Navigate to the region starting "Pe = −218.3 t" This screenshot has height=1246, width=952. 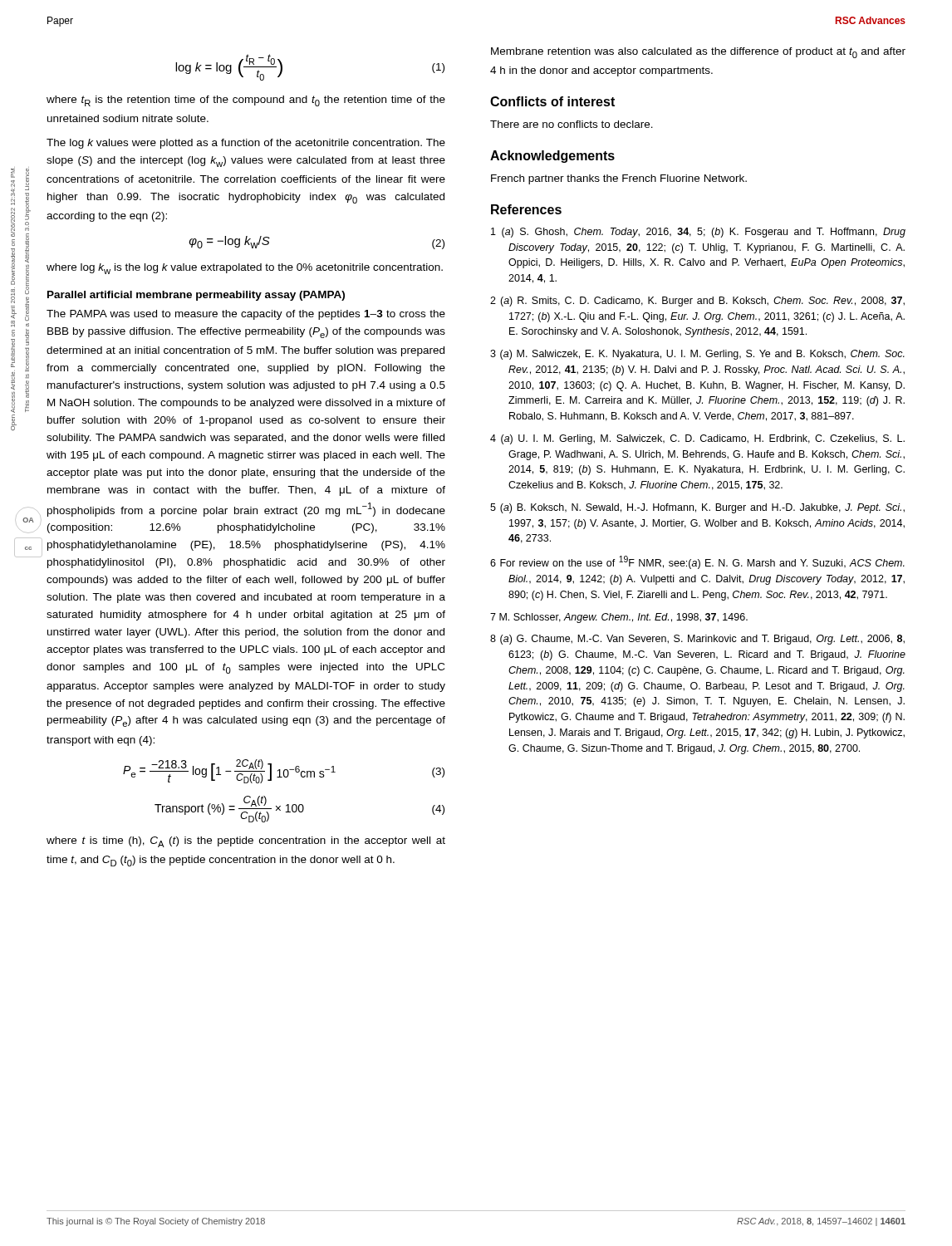(284, 771)
